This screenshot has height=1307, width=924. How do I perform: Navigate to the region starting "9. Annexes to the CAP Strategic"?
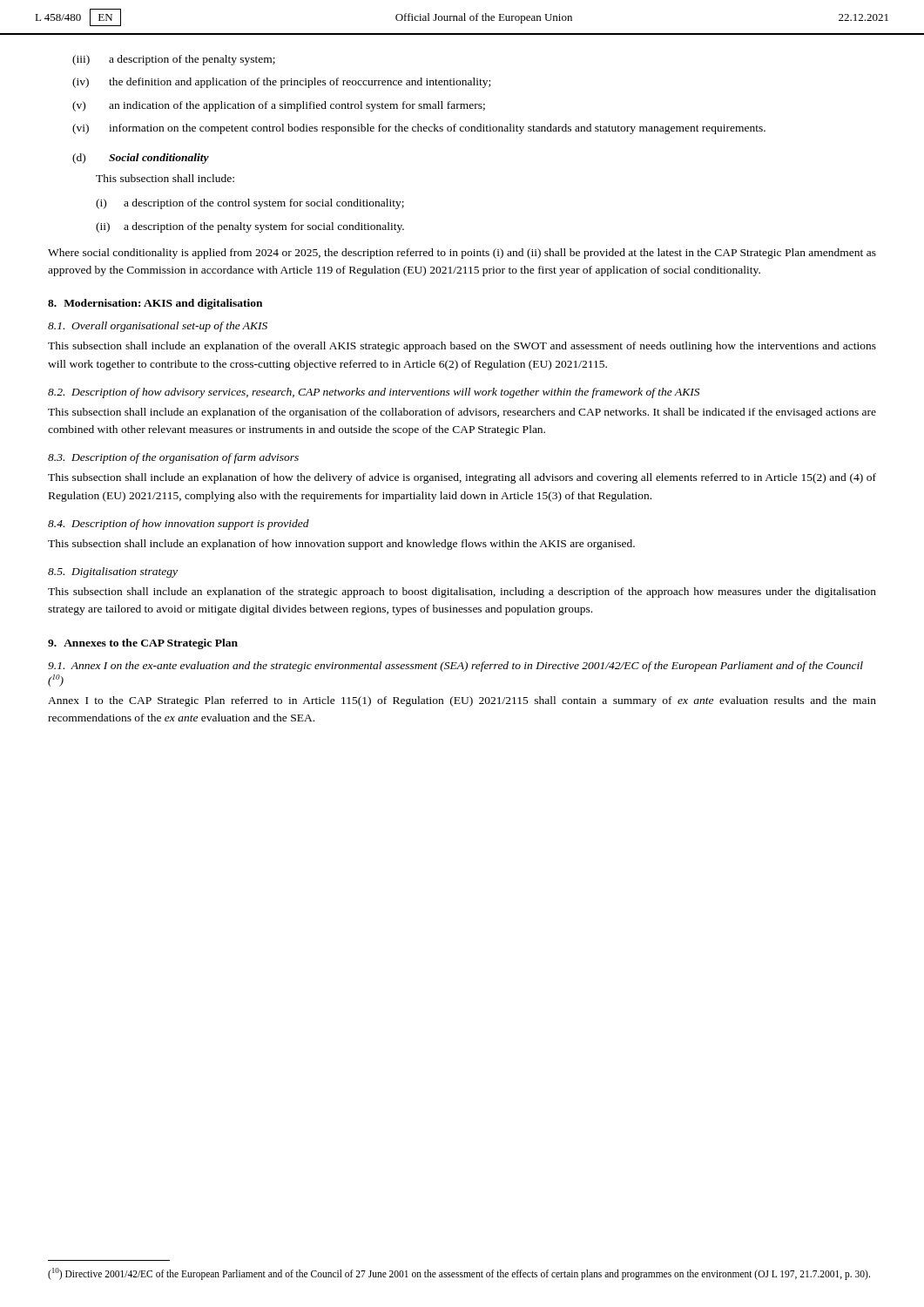click(x=143, y=643)
